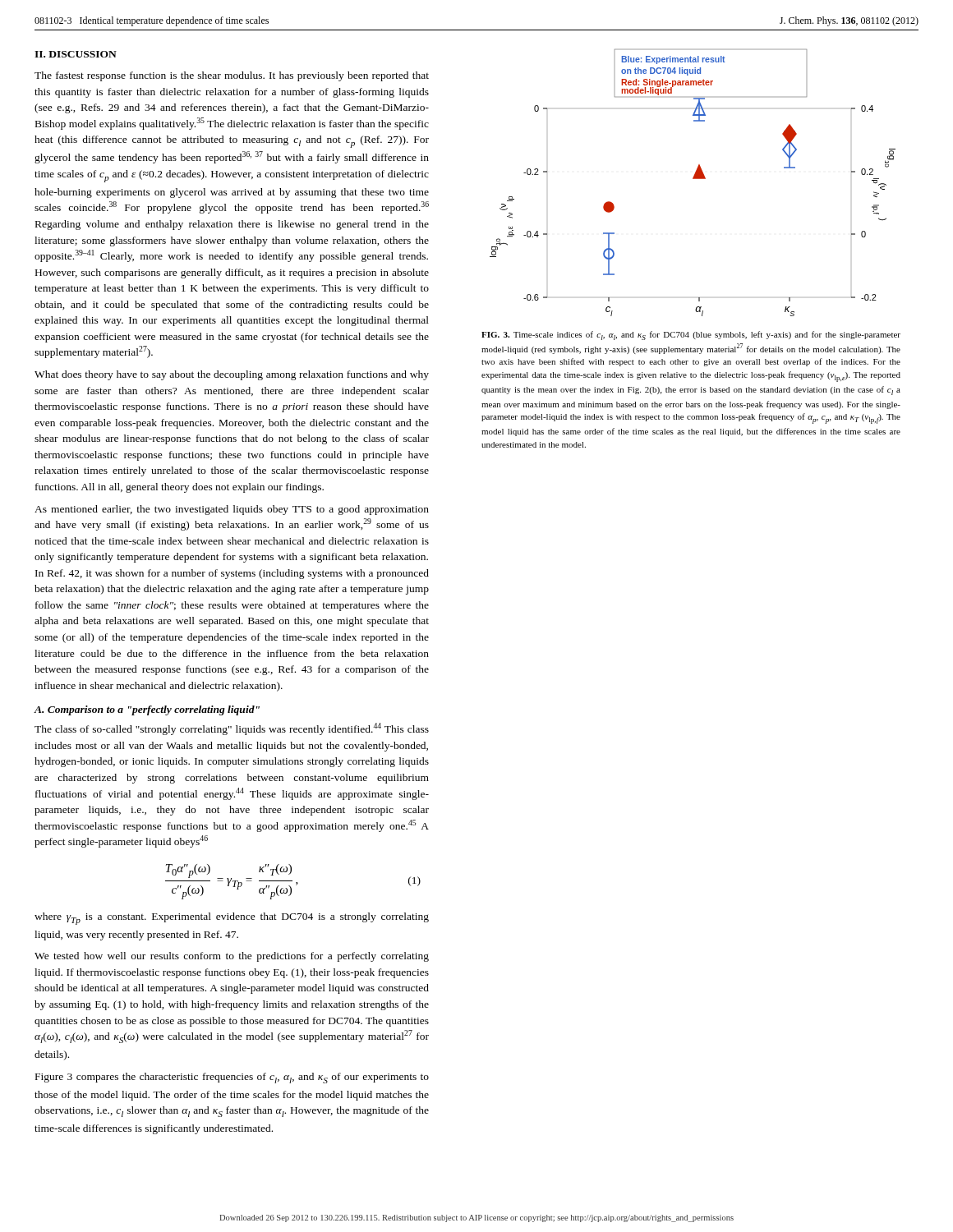Select the passage starting "II. DISCUSSION"

[x=75, y=54]
